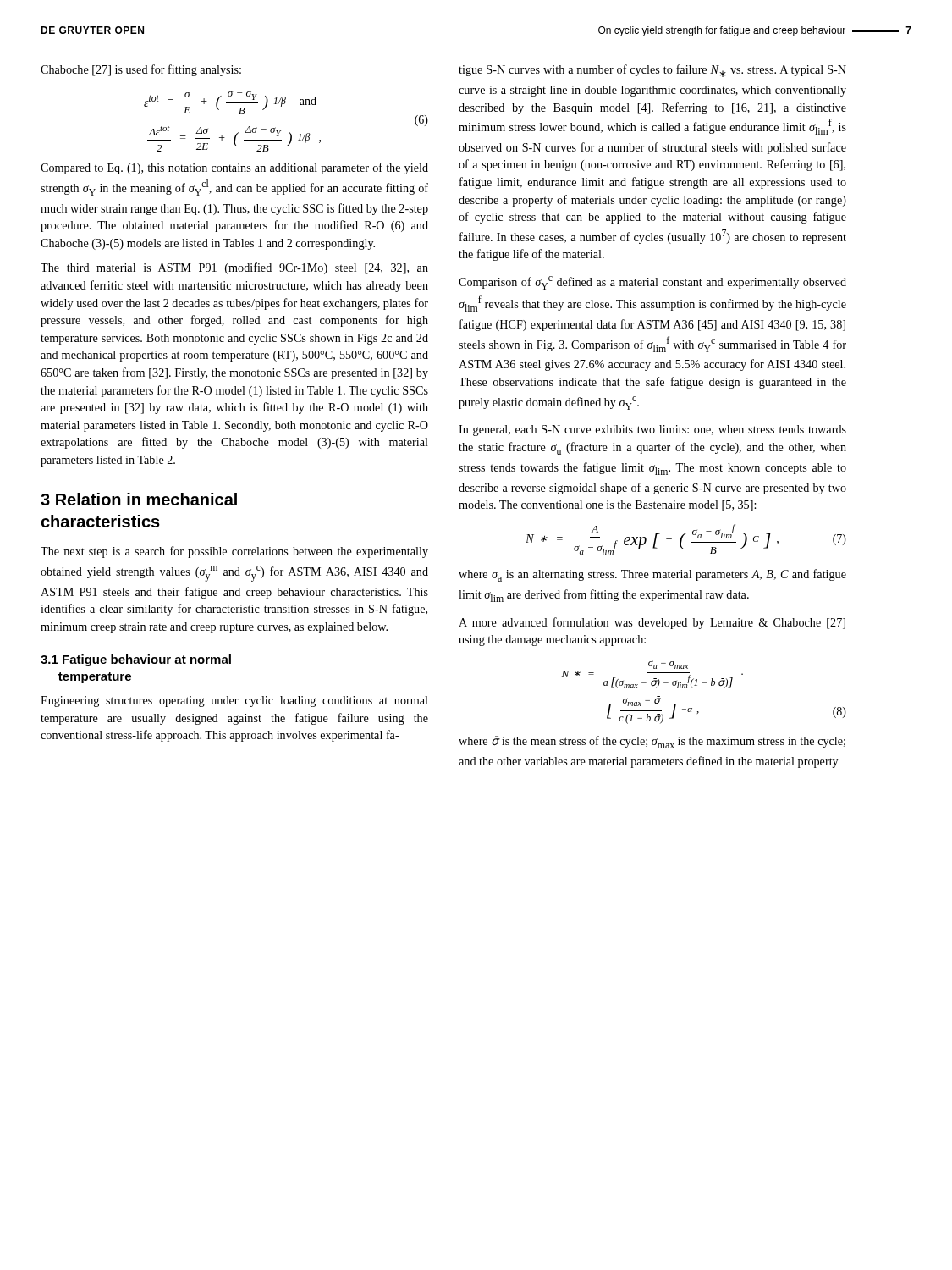The image size is (952, 1270).
Task: Click the passage that begins "Comparison of σYc"
Action: 652,342
